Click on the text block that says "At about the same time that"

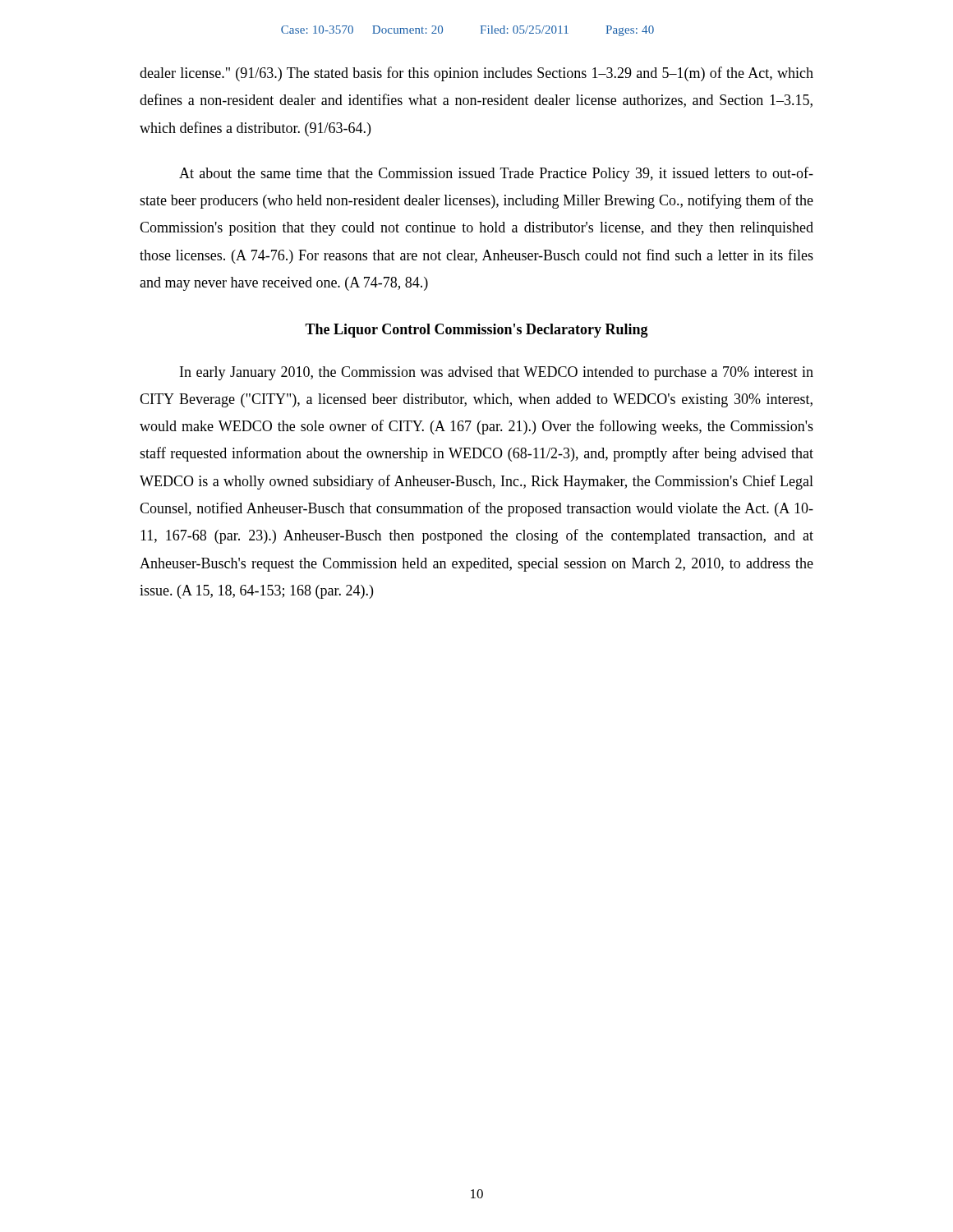click(x=476, y=228)
